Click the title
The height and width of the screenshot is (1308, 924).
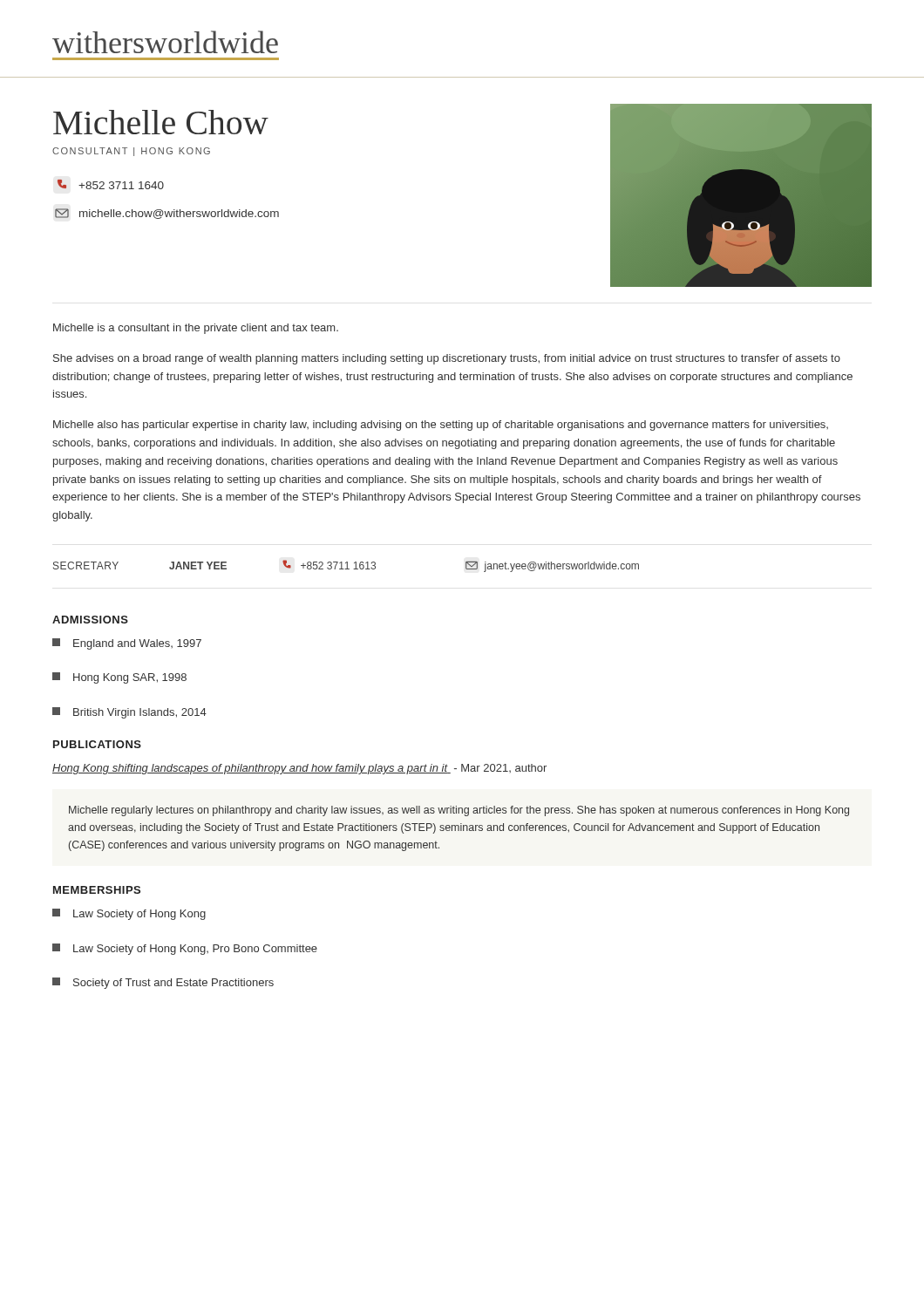pos(314,123)
